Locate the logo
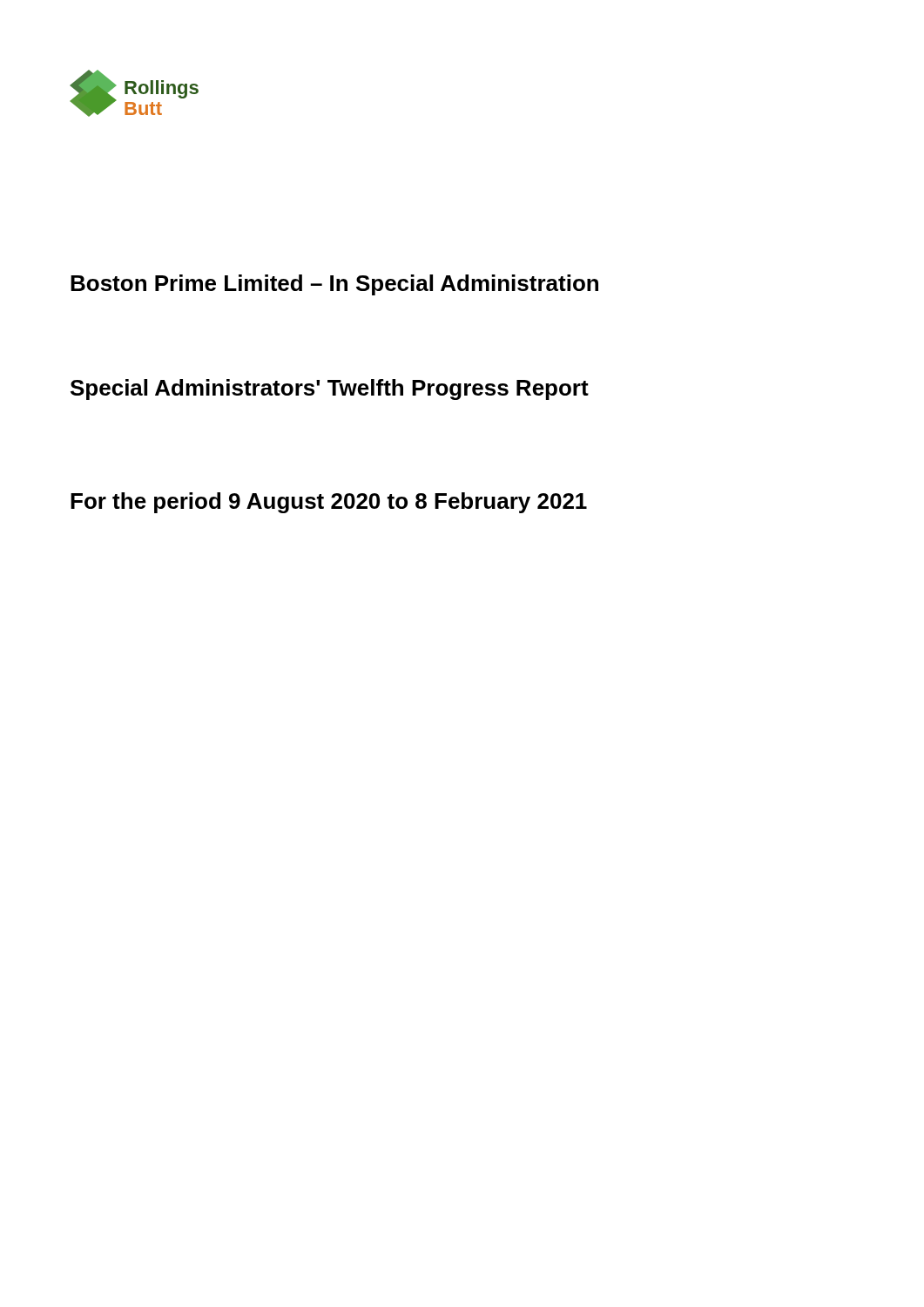Image resolution: width=924 pixels, height=1307 pixels. (x=148, y=100)
